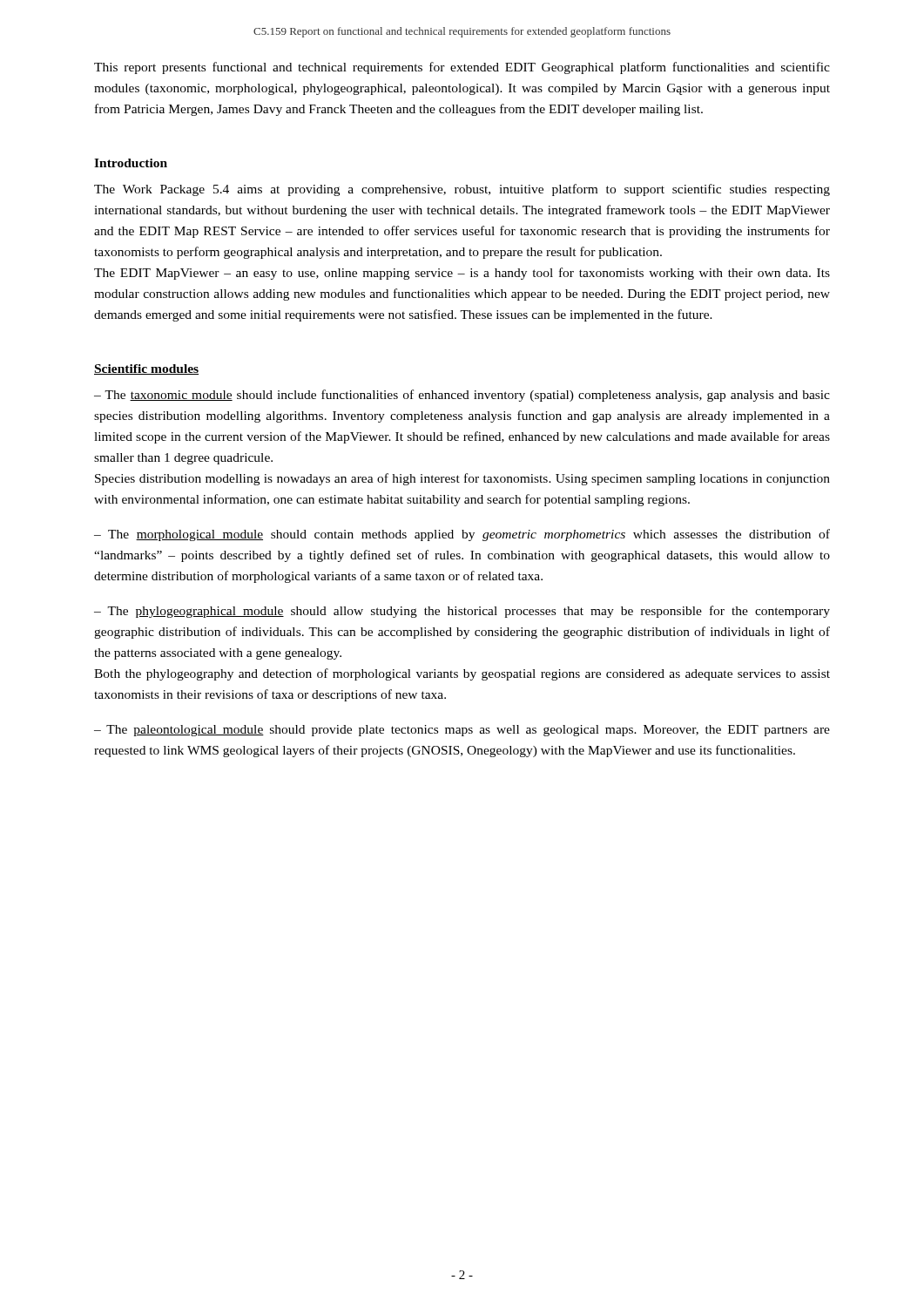Find the text block that says "– The morphological module should contain methods"

click(x=462, y=555)
